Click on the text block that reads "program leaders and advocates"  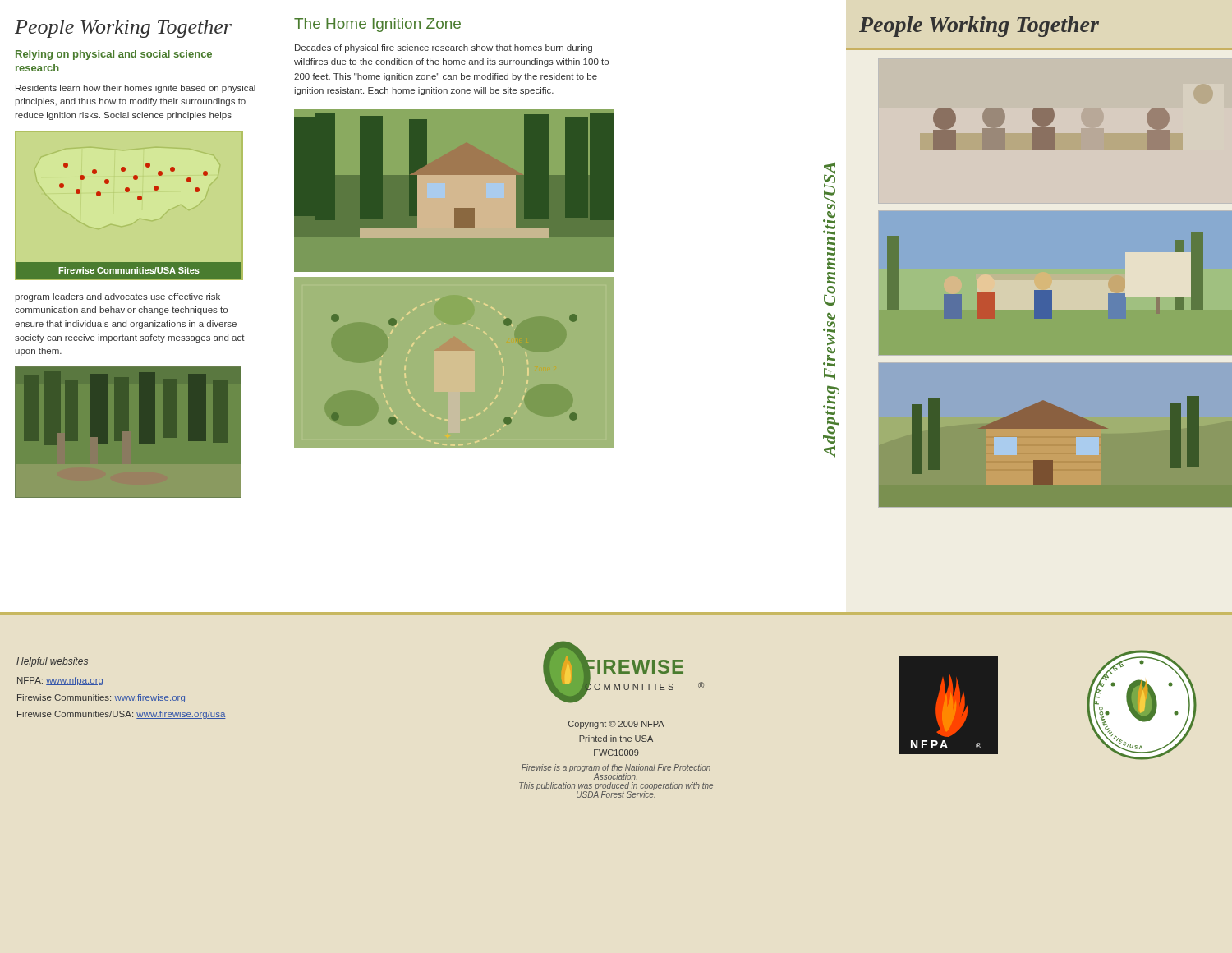click(x=129, y=324)
